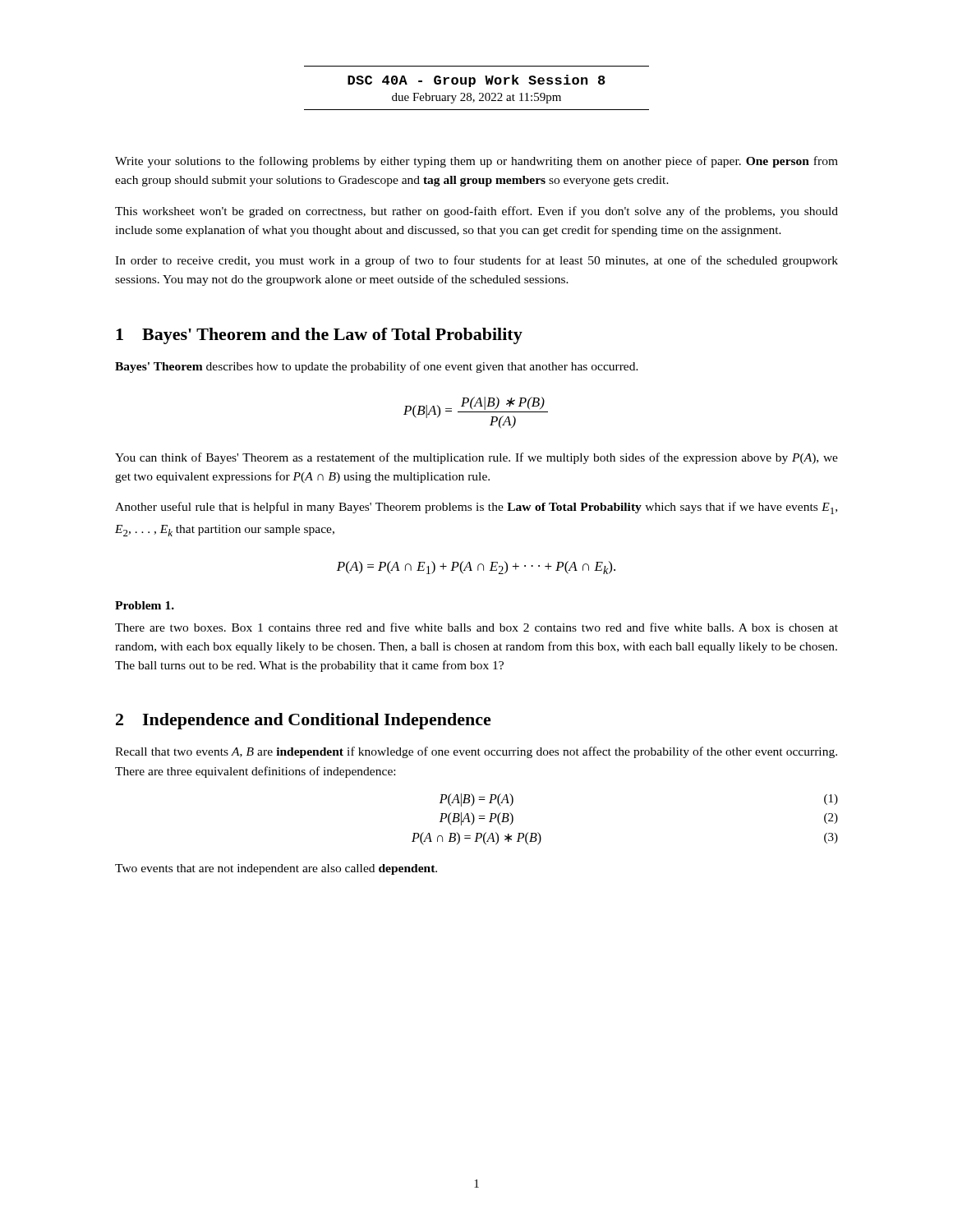The image size is (953, 1232).
Task: Navigate to the passage starting "Two events that"
Action: tap(277, 868)
